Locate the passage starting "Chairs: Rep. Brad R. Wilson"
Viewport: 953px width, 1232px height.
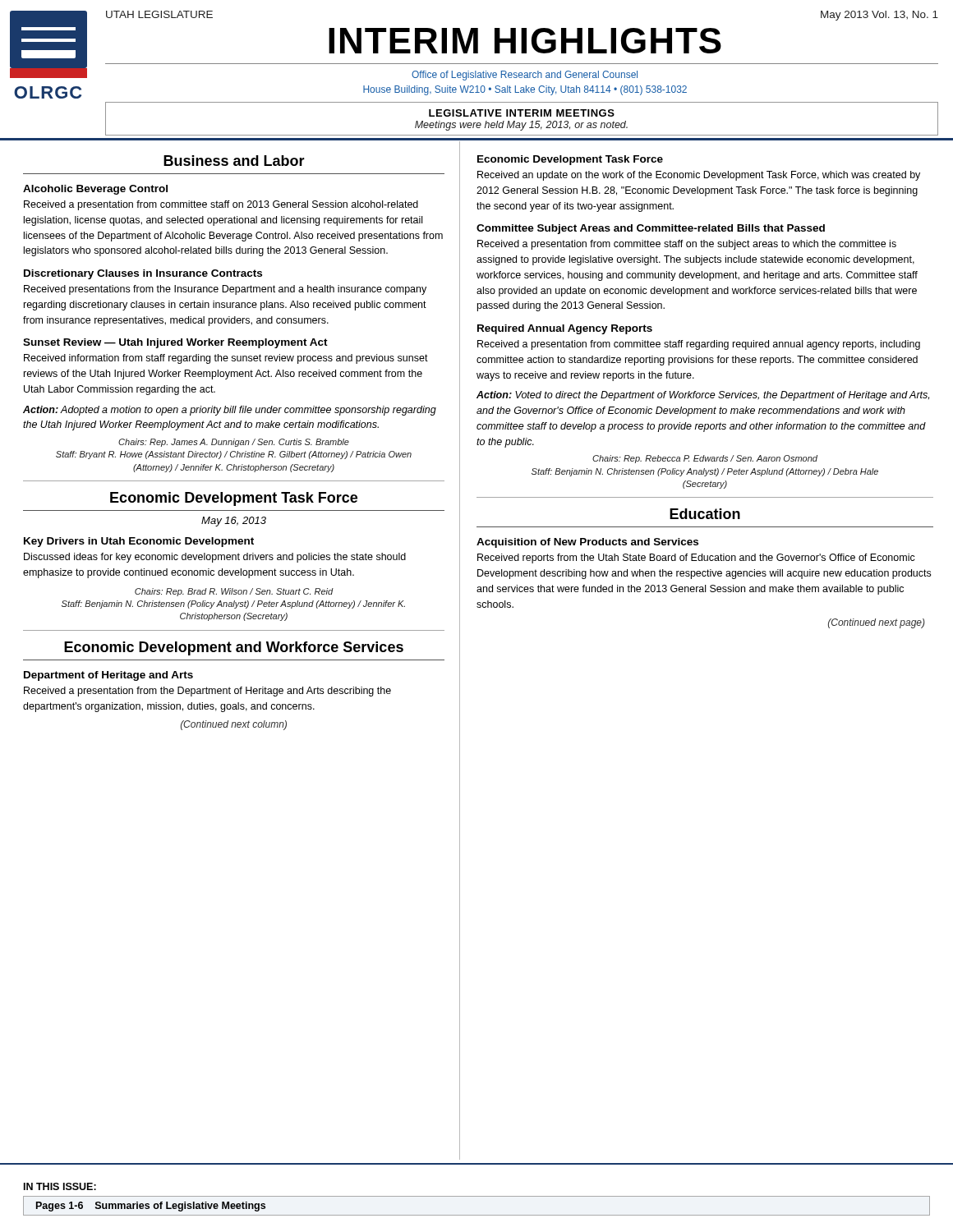[234, 604]
